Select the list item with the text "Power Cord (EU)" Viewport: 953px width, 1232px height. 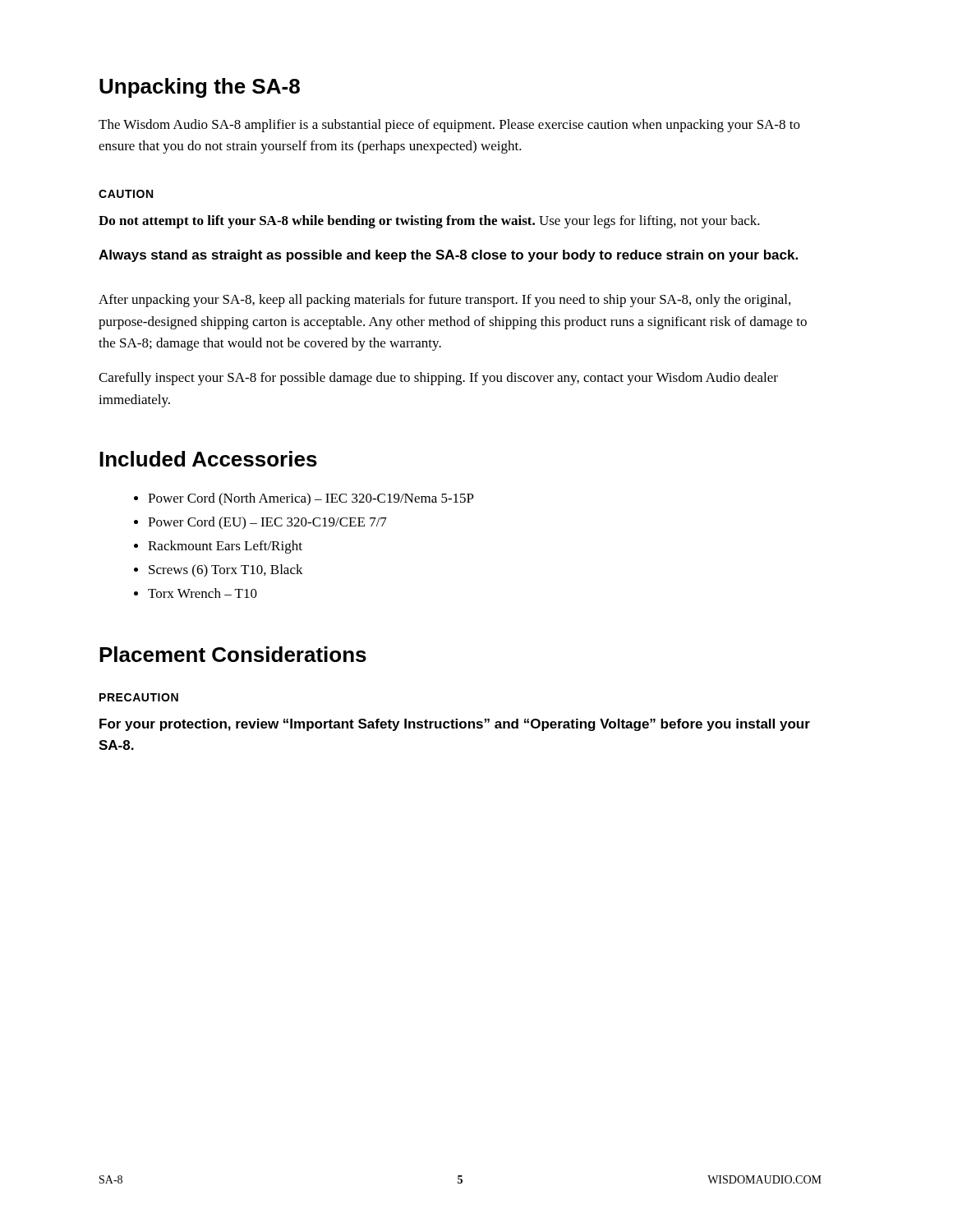click(260, 523)
